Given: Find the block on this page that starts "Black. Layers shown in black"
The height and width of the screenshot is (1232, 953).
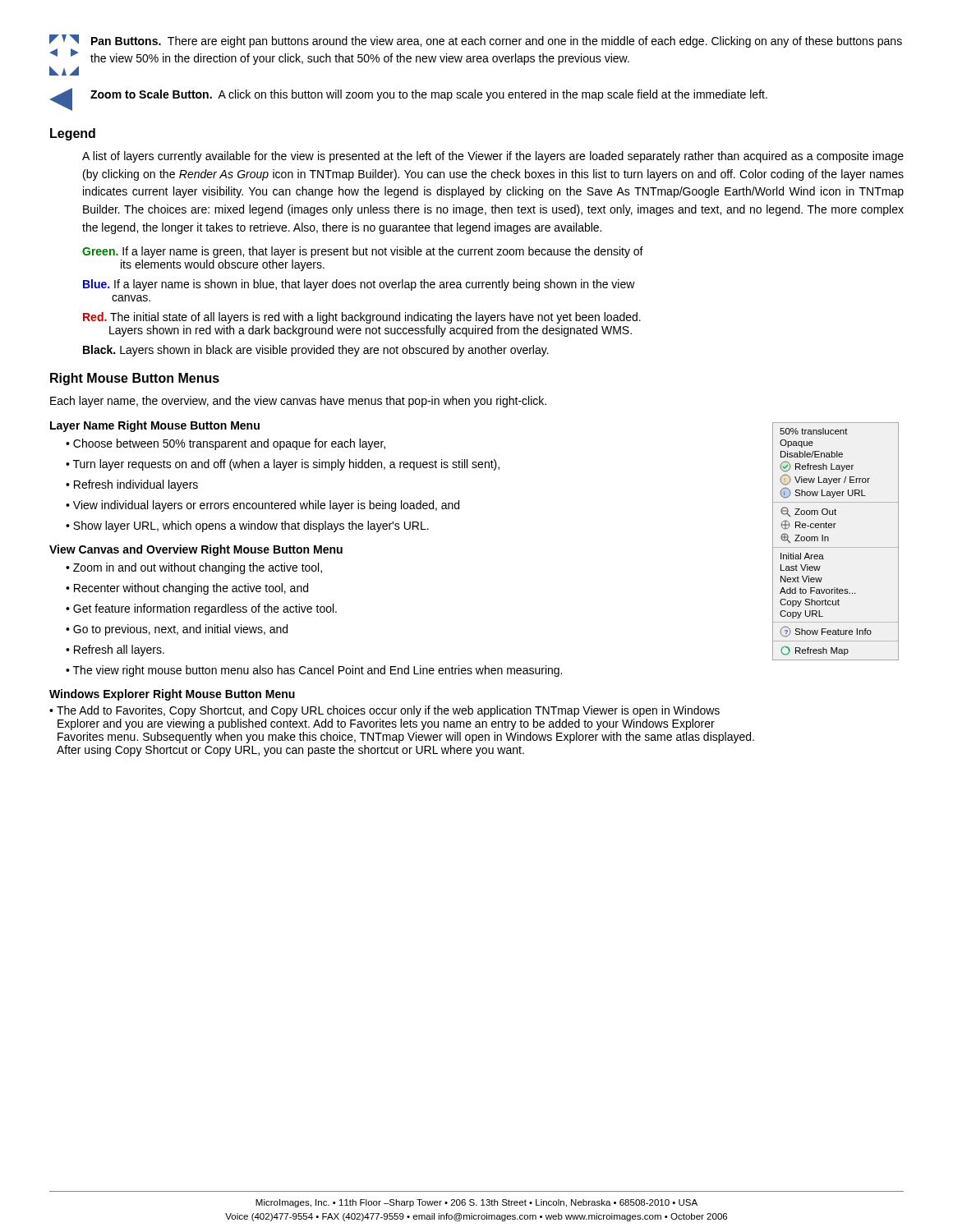Looking at the screenshot, I should click(x=316, y=350).
